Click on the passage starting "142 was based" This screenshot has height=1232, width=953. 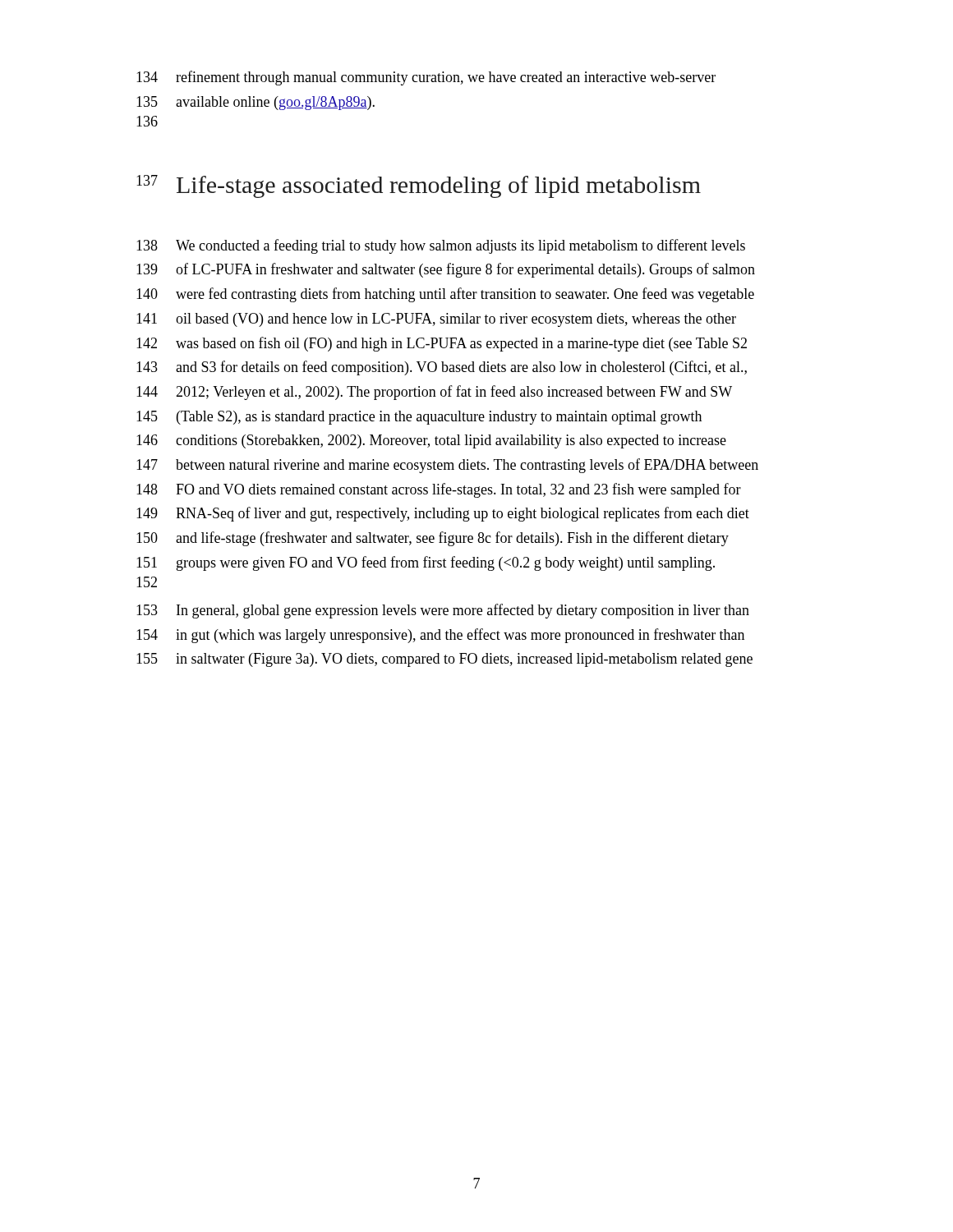pyautogui.click(x=476, y=344)
